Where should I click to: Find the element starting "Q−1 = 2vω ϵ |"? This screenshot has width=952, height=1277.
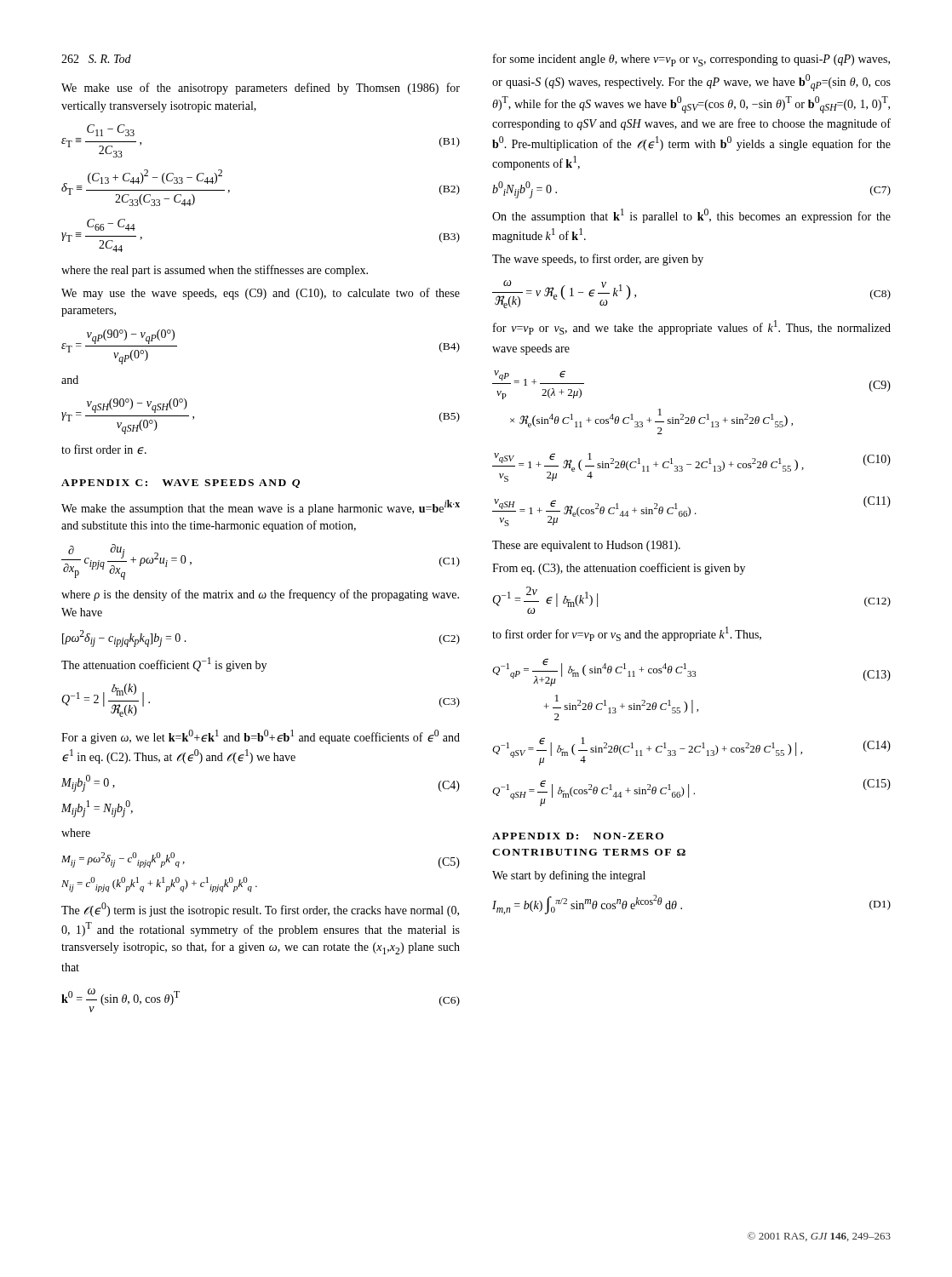pos(556,600)
